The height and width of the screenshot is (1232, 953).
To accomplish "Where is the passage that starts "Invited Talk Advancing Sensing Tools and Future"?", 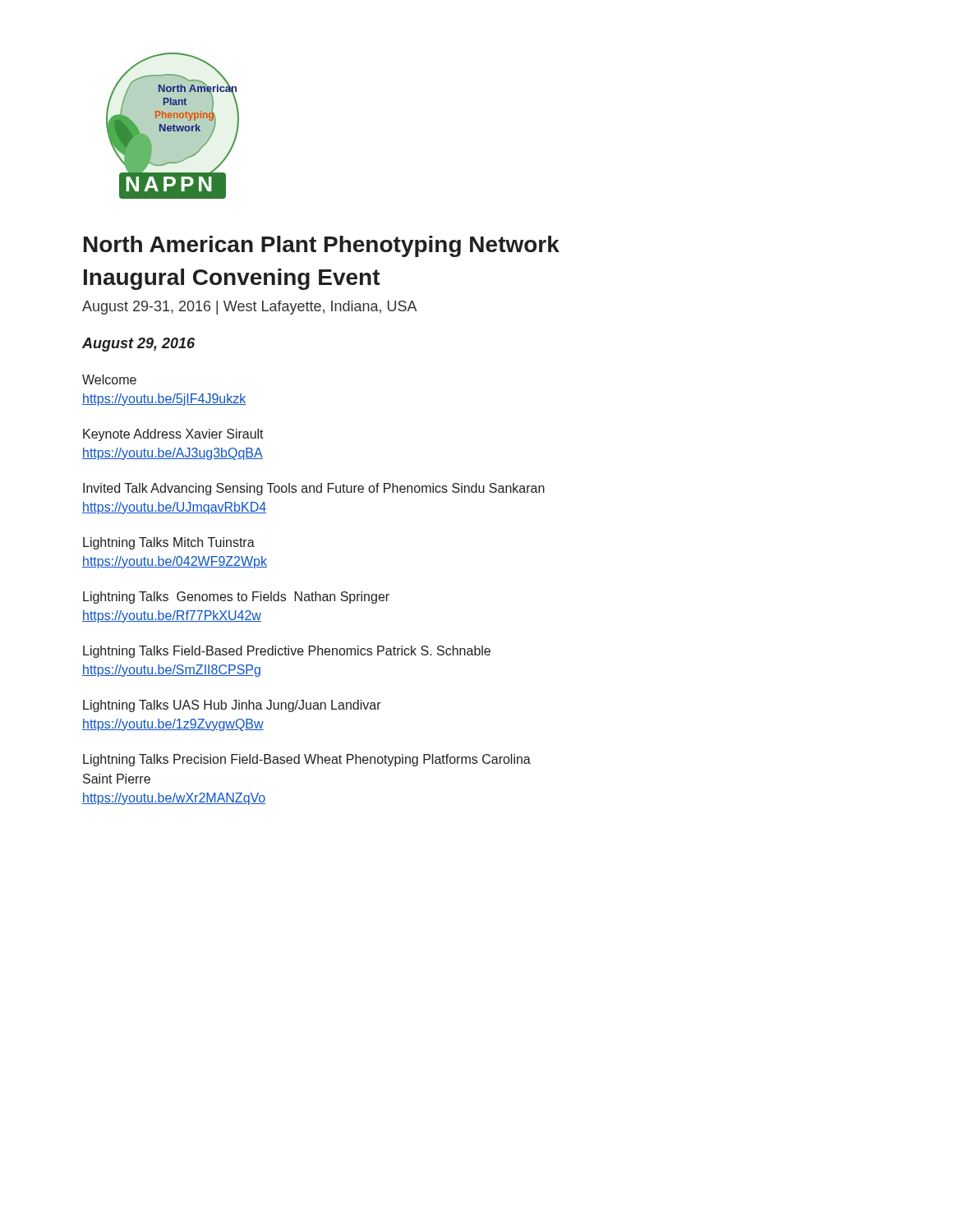I will (x=452, y=497).
